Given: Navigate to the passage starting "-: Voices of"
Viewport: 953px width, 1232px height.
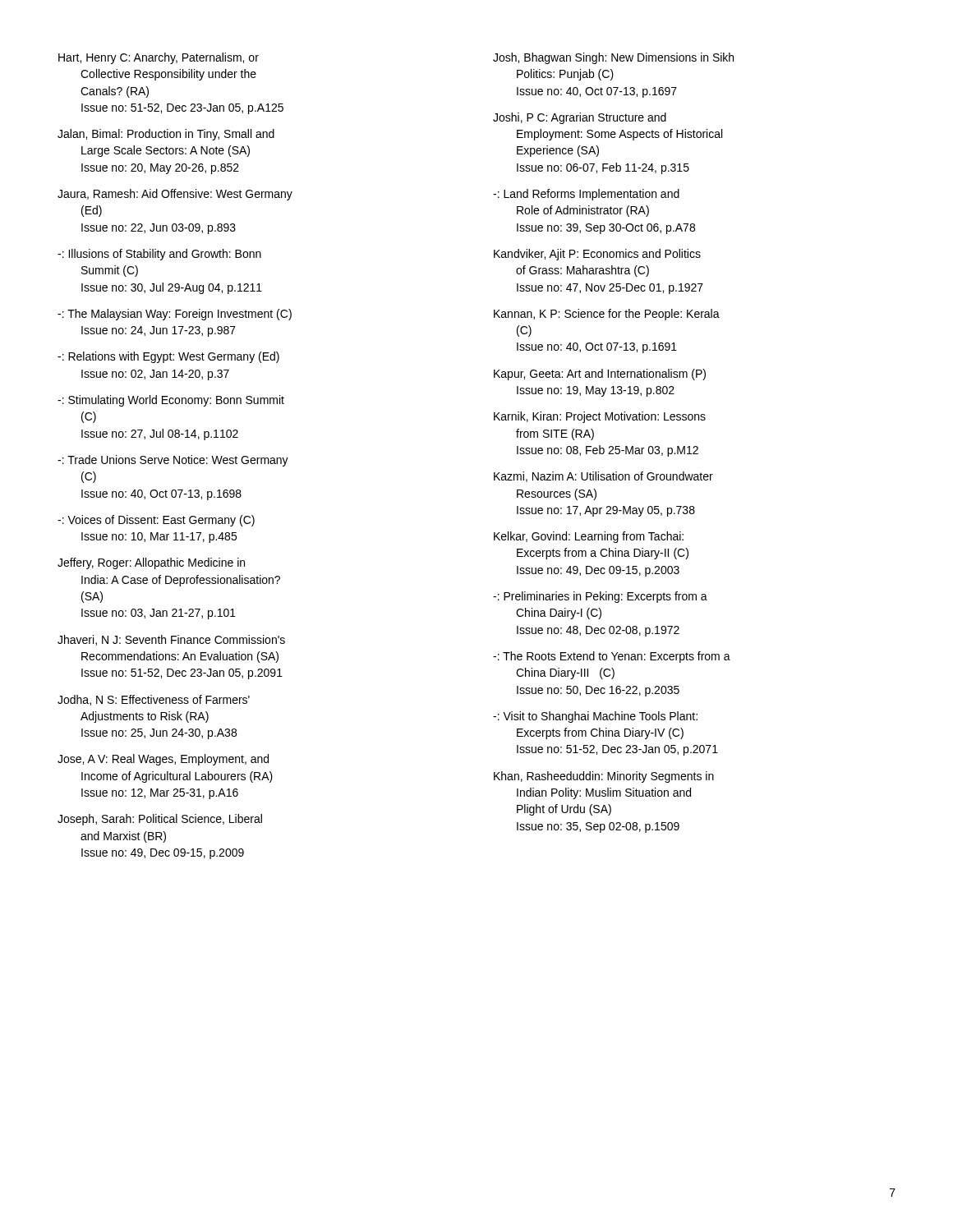Looking at the screenshot, I should (259, 528).
